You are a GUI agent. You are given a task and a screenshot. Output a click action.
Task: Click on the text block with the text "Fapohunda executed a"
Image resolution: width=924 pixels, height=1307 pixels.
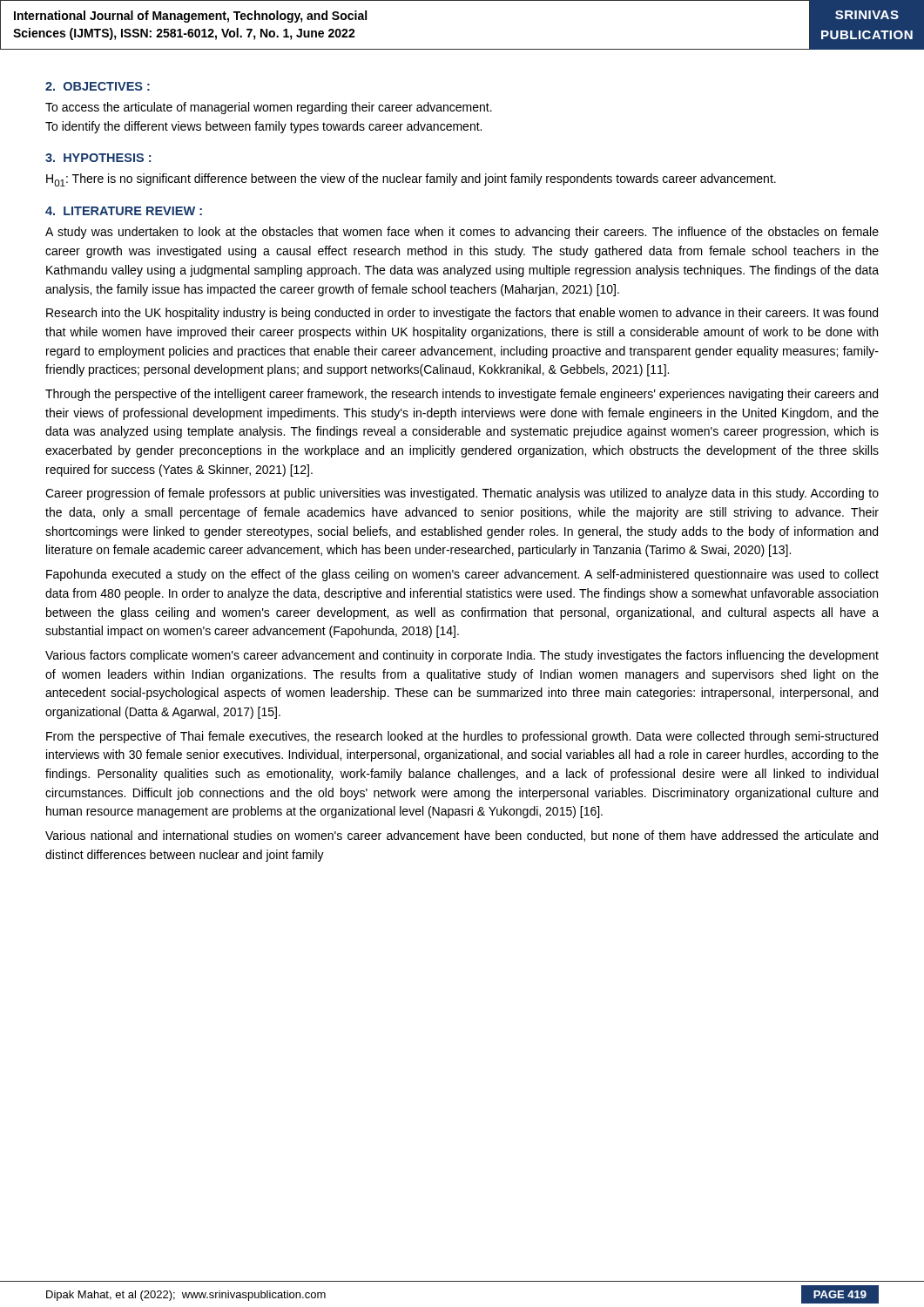pos(462,603)
